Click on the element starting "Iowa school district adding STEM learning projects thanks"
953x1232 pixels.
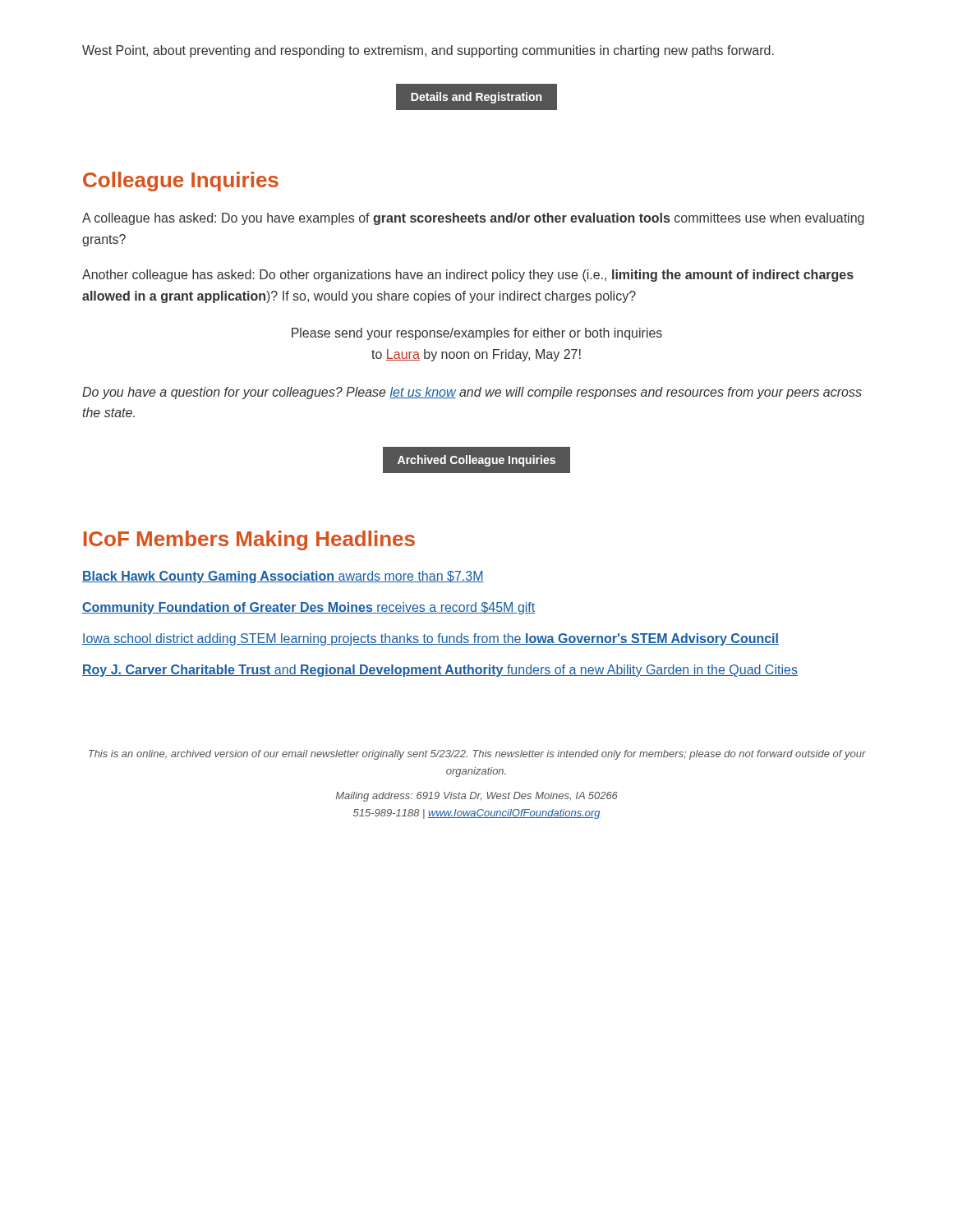pyautogui.click(x=430, y=638)
